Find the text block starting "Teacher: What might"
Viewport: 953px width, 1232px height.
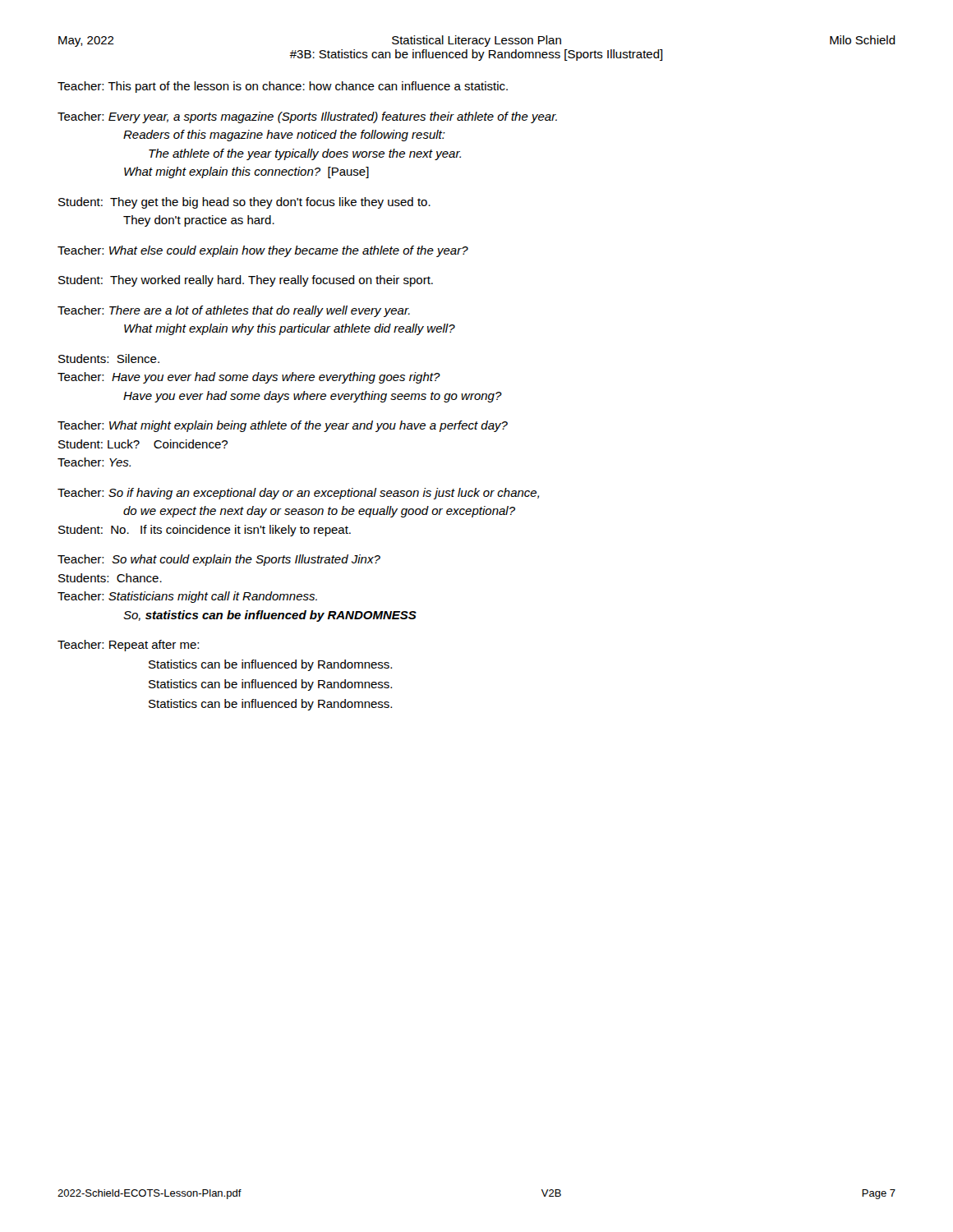(283, 426)
